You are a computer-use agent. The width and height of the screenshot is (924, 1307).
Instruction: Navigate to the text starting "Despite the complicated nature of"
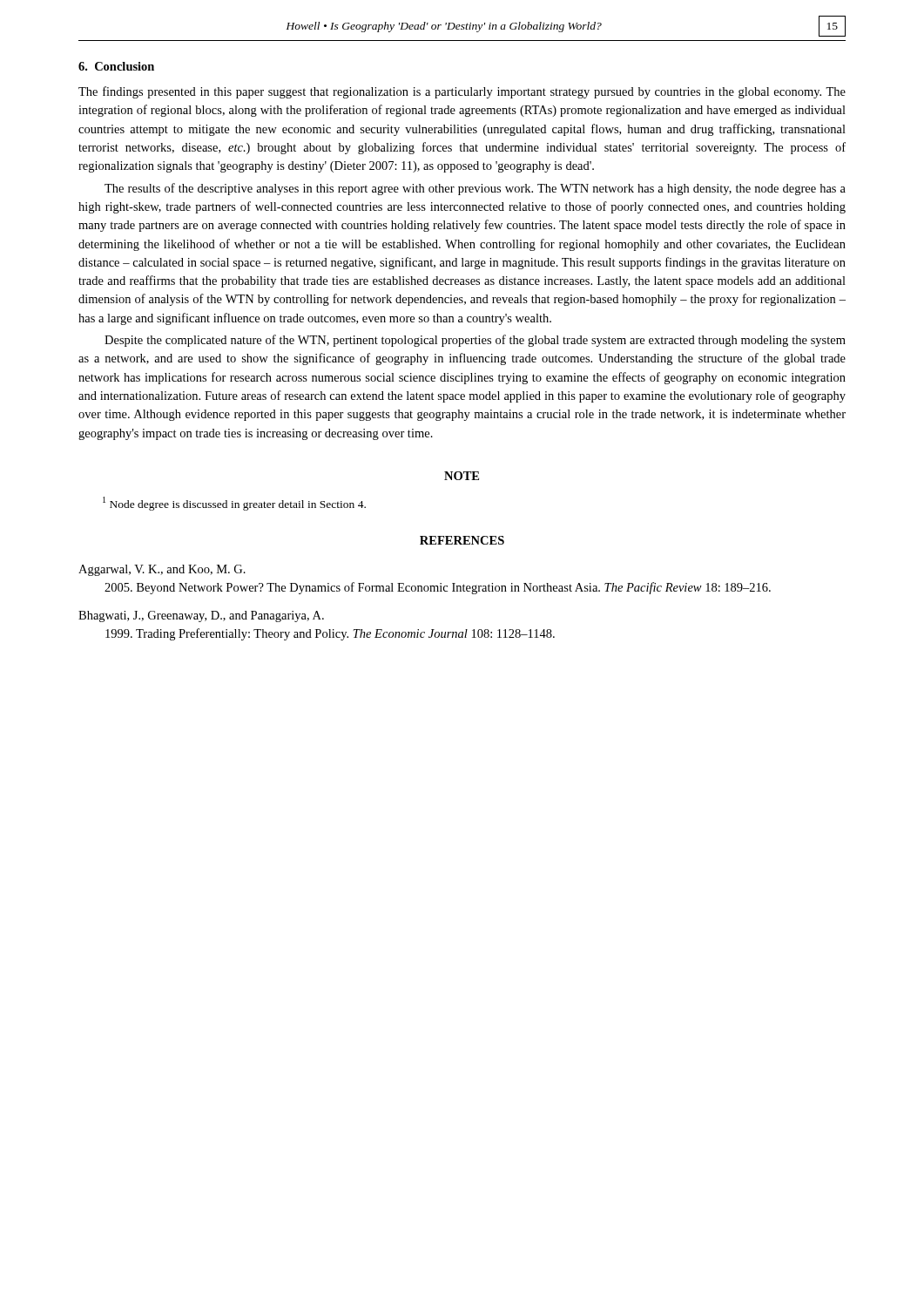coord(462,386)
